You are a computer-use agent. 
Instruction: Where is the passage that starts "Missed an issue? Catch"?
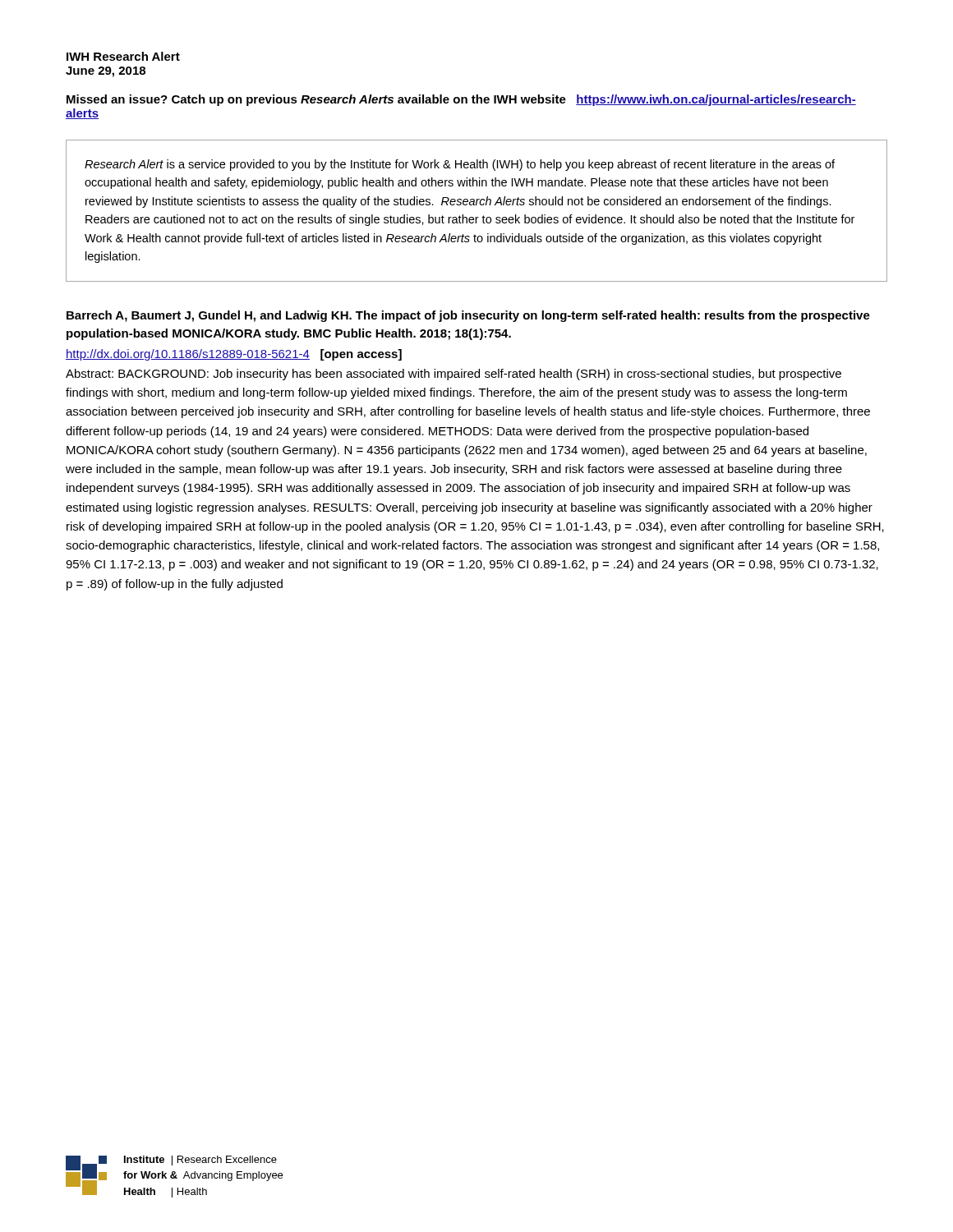(461, 106)
